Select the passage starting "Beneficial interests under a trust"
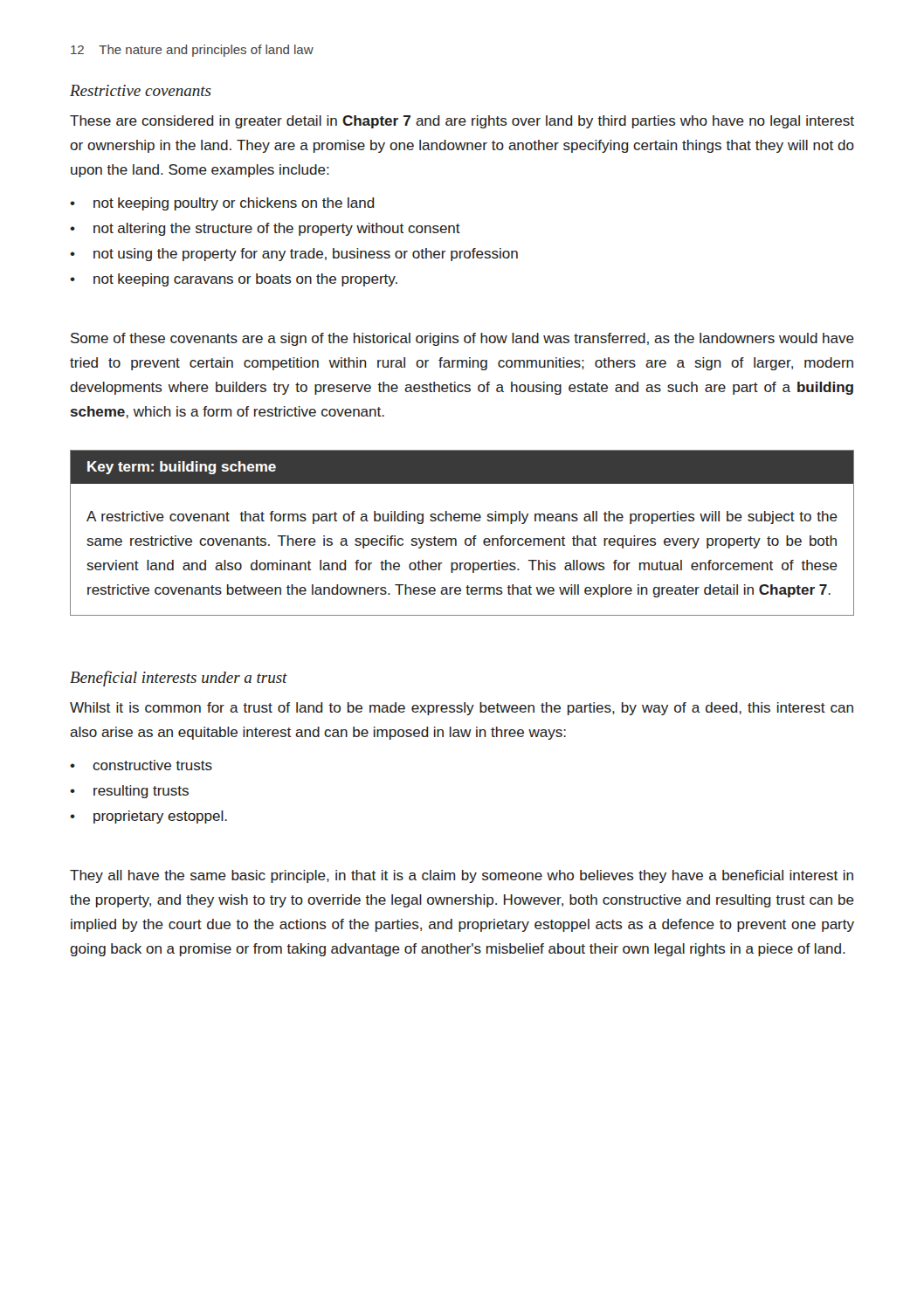 point(178,677)
